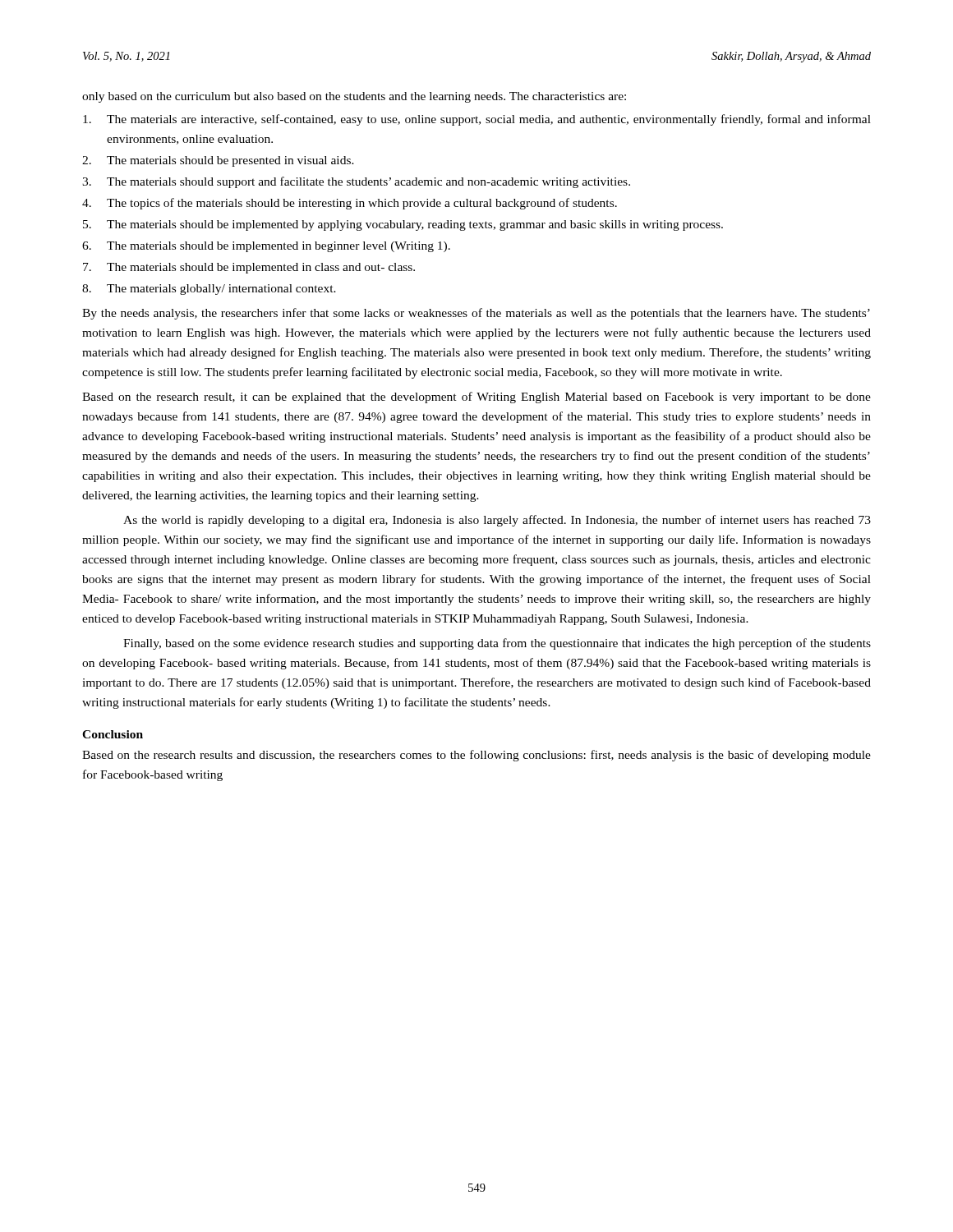
Task: Select the element starting "5. The materials should be implemented by applying"
Action: pos(476,224)
